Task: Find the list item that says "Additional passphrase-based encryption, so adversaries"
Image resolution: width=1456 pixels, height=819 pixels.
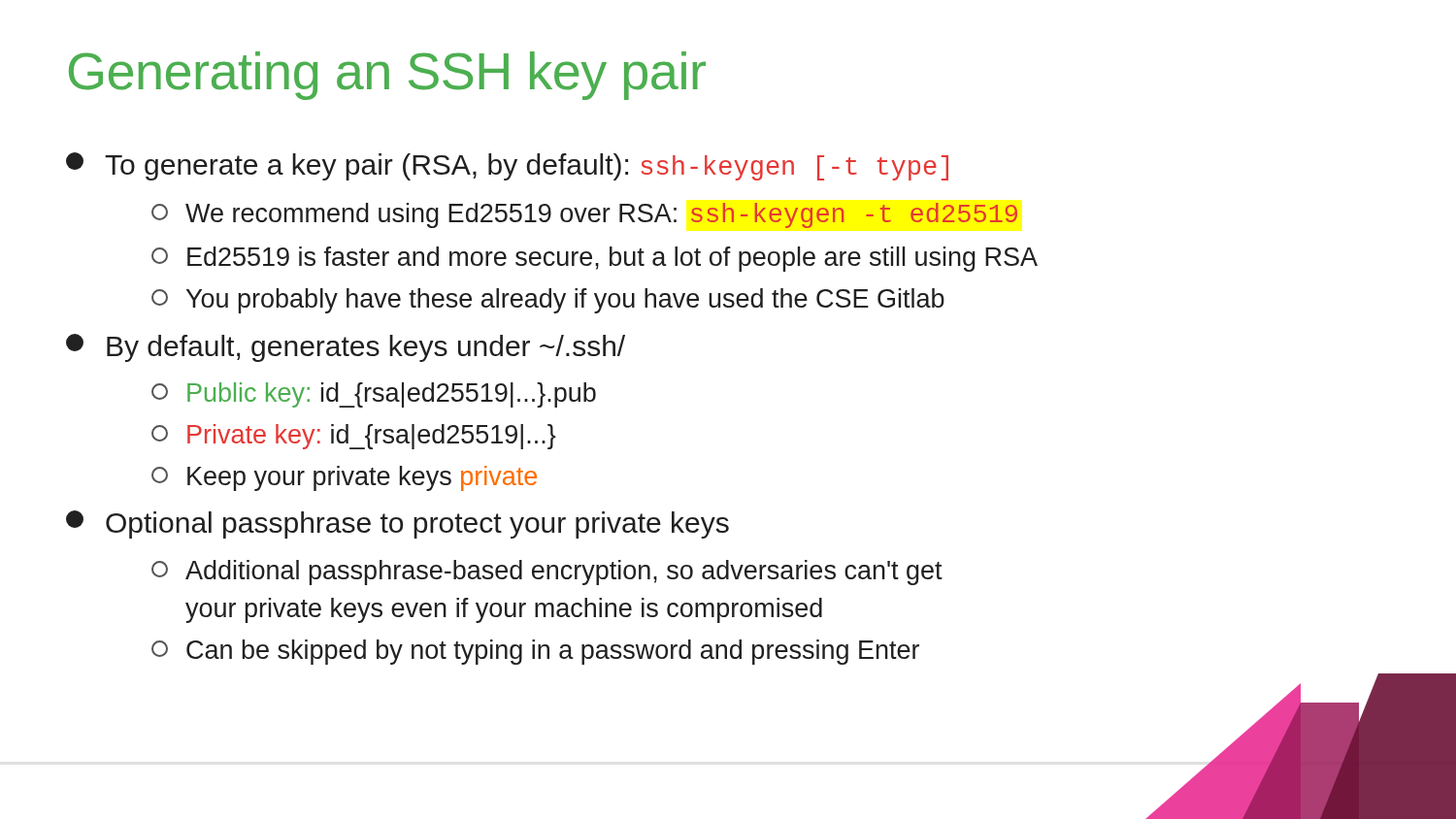Action: tap(547, 590)
